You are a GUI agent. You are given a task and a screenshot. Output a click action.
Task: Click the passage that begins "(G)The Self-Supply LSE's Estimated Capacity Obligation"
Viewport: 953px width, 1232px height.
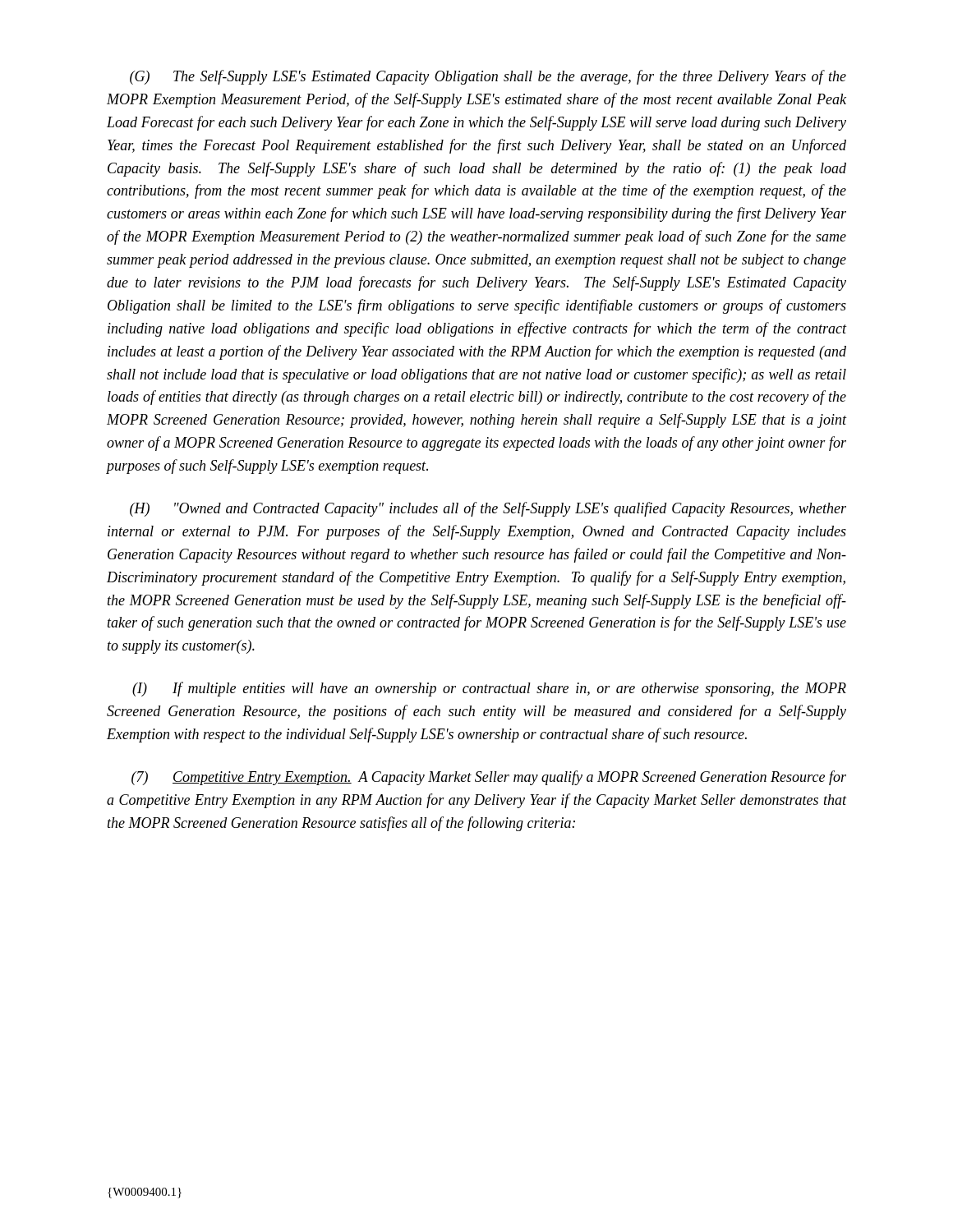click(x=476, y=270)
